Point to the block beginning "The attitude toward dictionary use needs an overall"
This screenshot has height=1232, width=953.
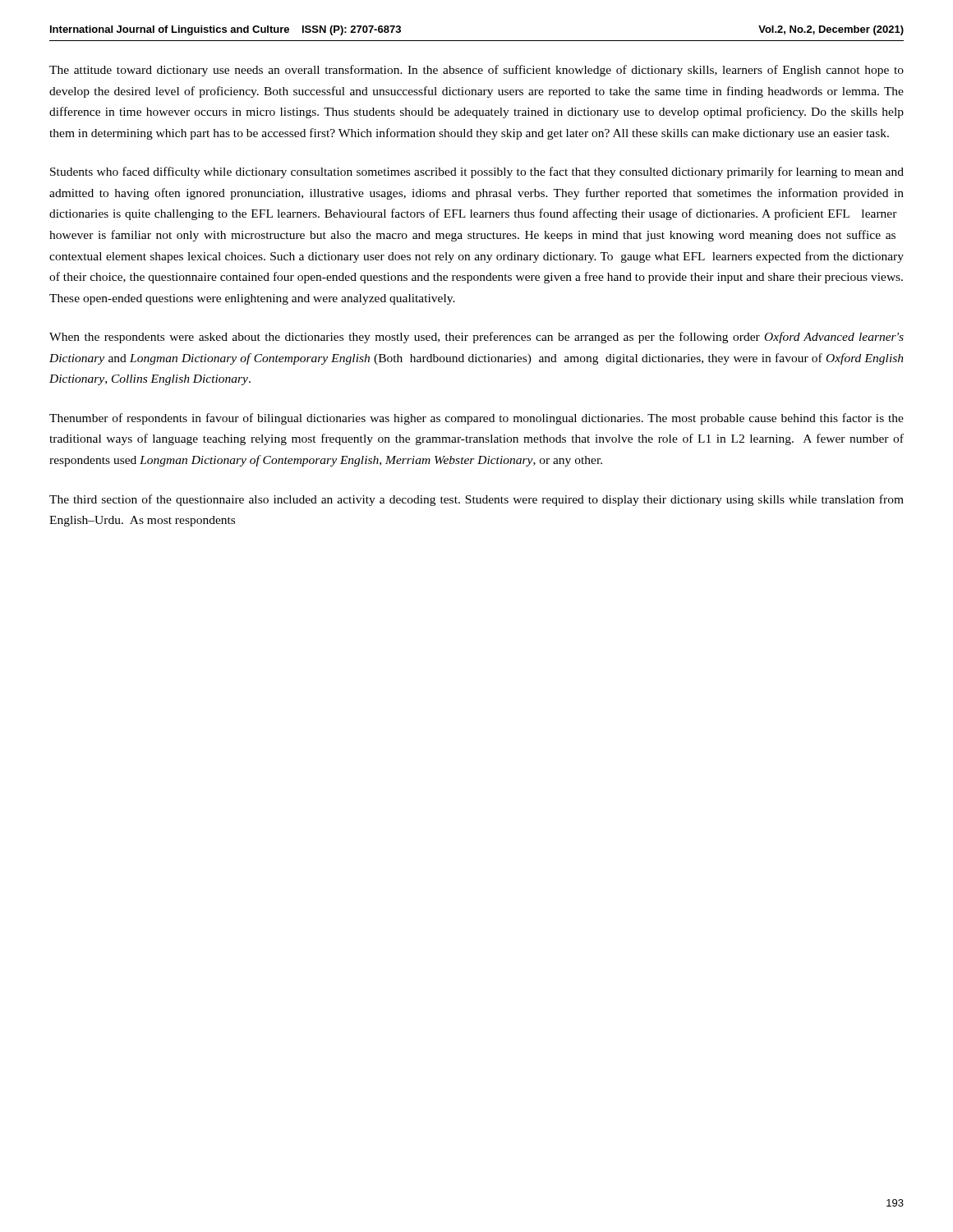click(x=476, y=101)
